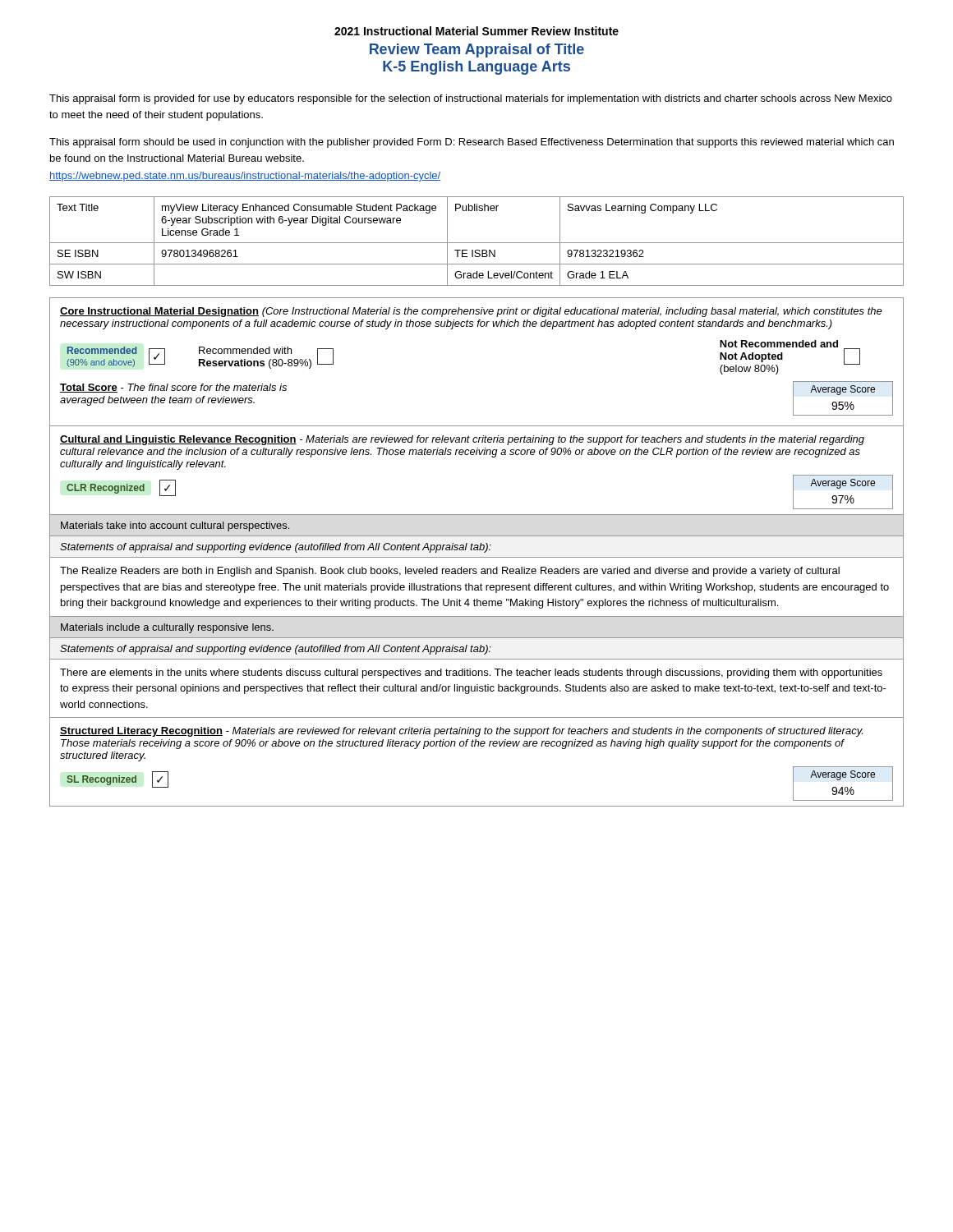Locate the text block that says "This appraisal form should be used"
The image size is (953, 1232).
tap(472, 150)
